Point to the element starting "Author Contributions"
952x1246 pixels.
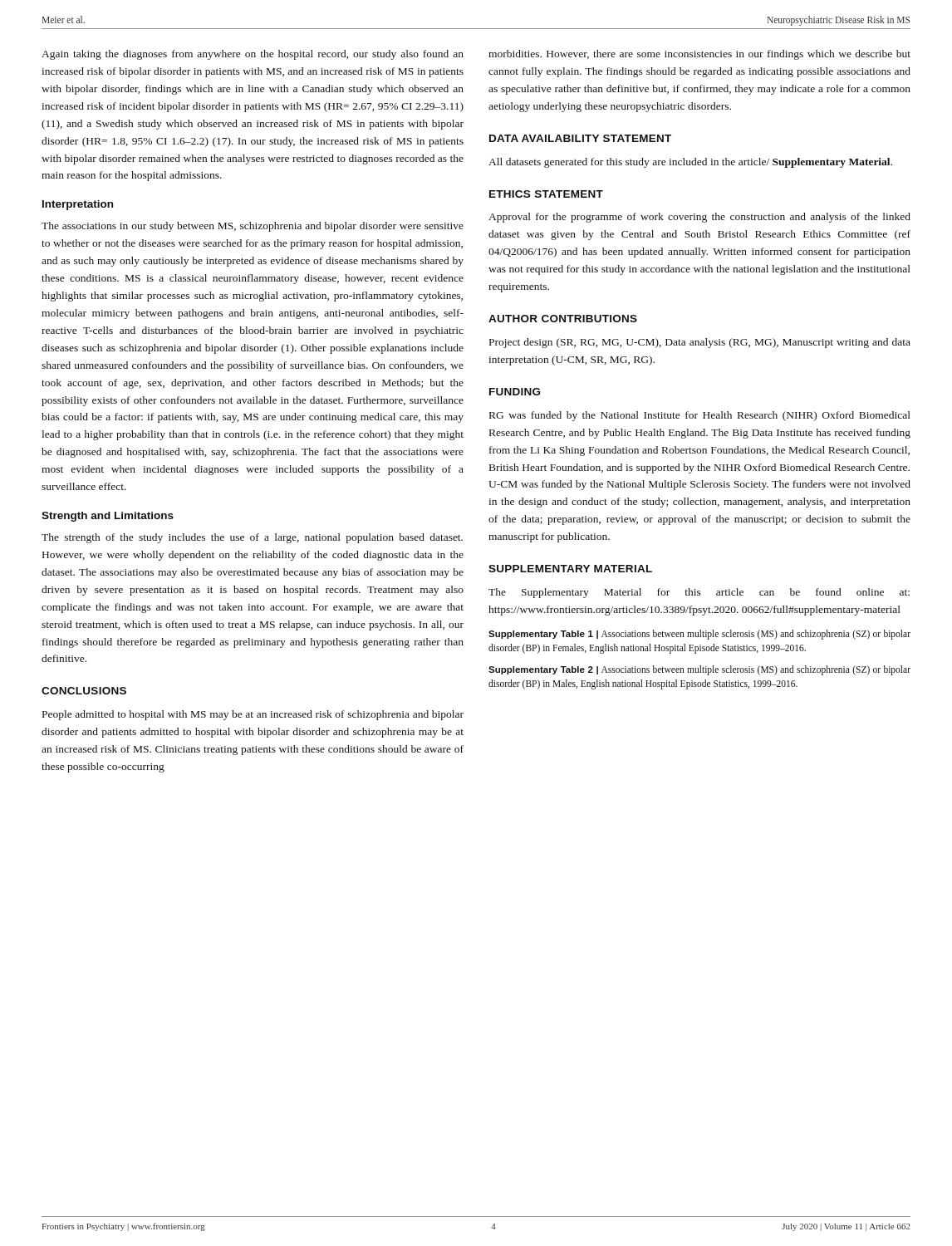563,319
